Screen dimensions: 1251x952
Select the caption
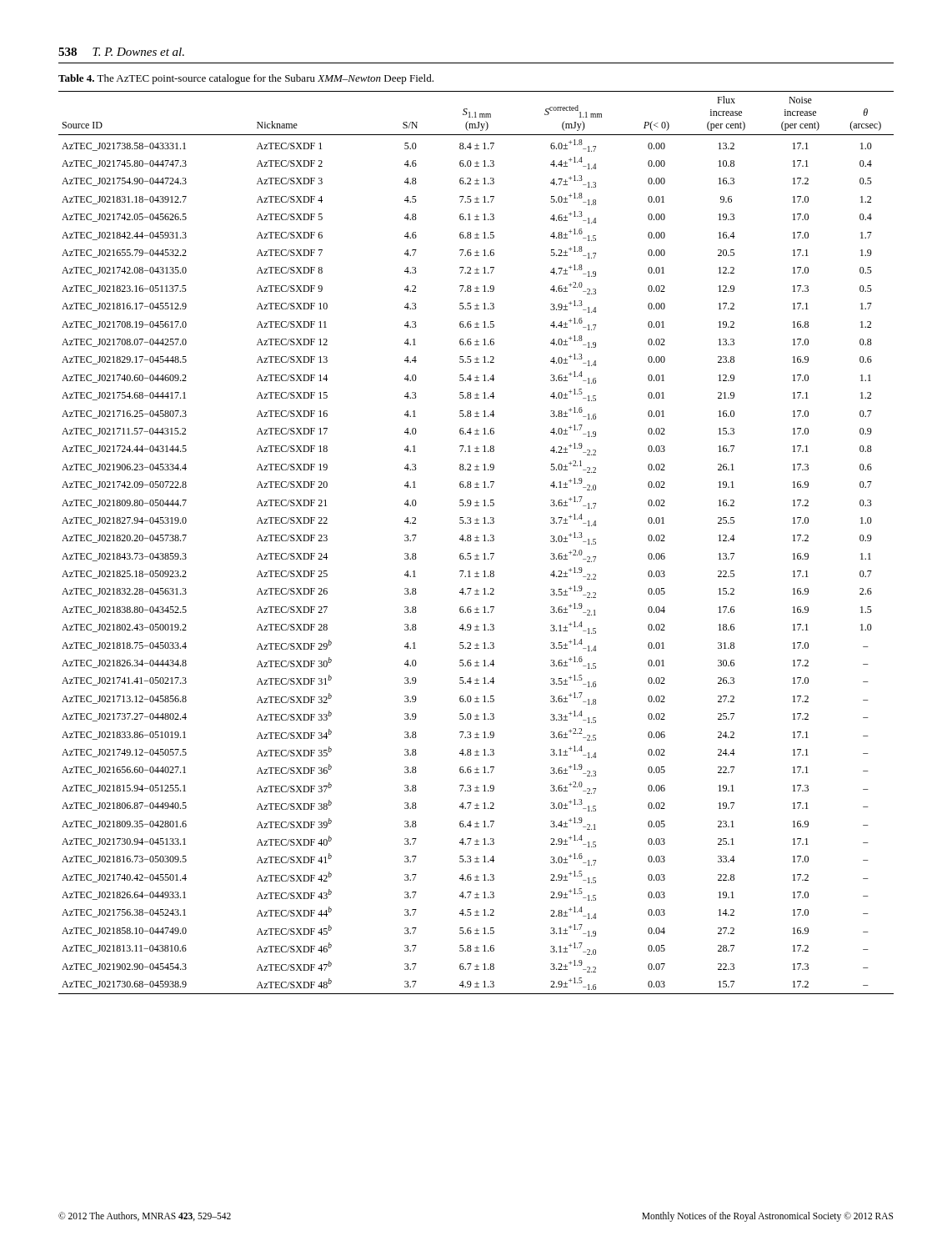(x=246, y=78)
